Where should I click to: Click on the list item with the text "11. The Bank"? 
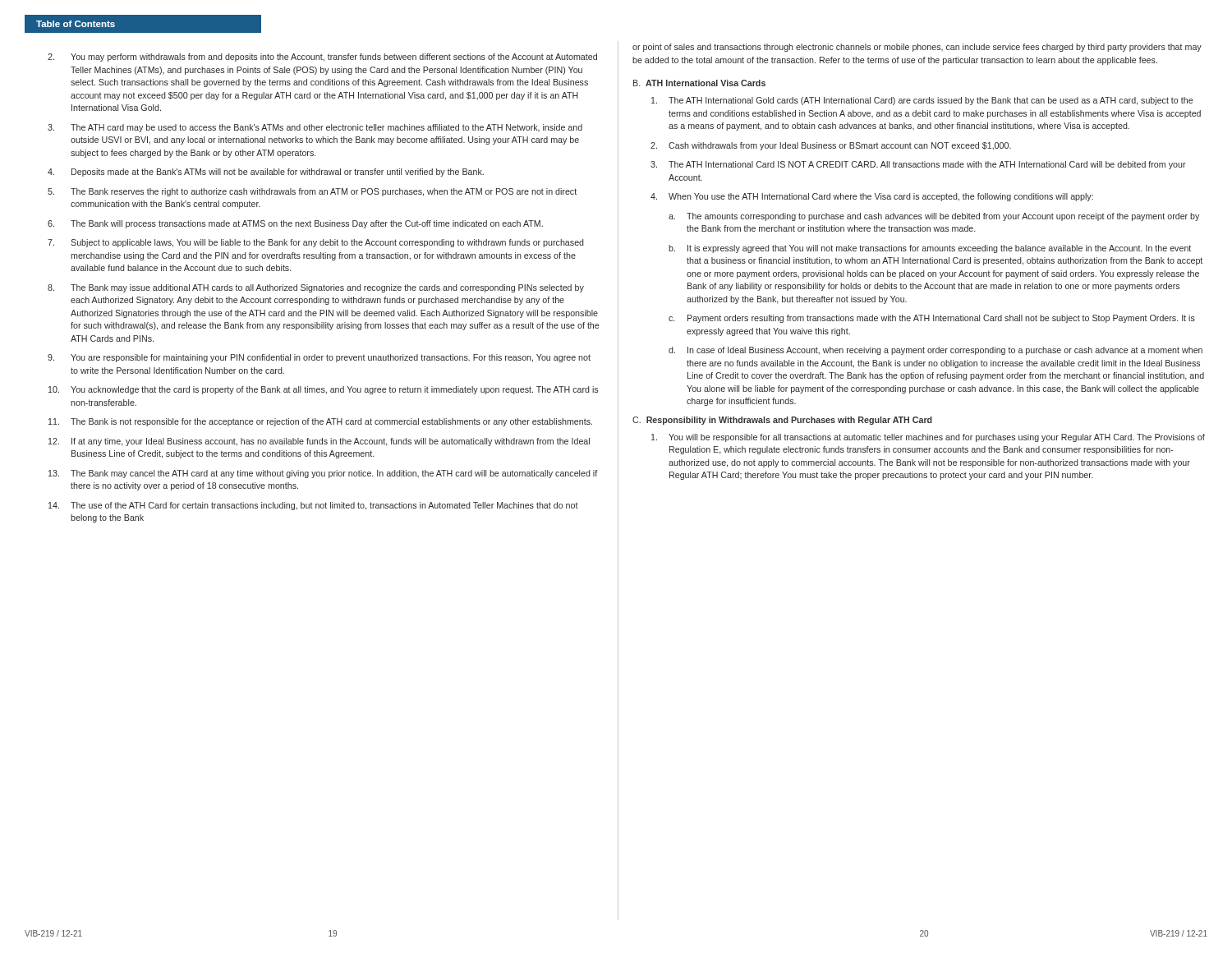(320, 422)
